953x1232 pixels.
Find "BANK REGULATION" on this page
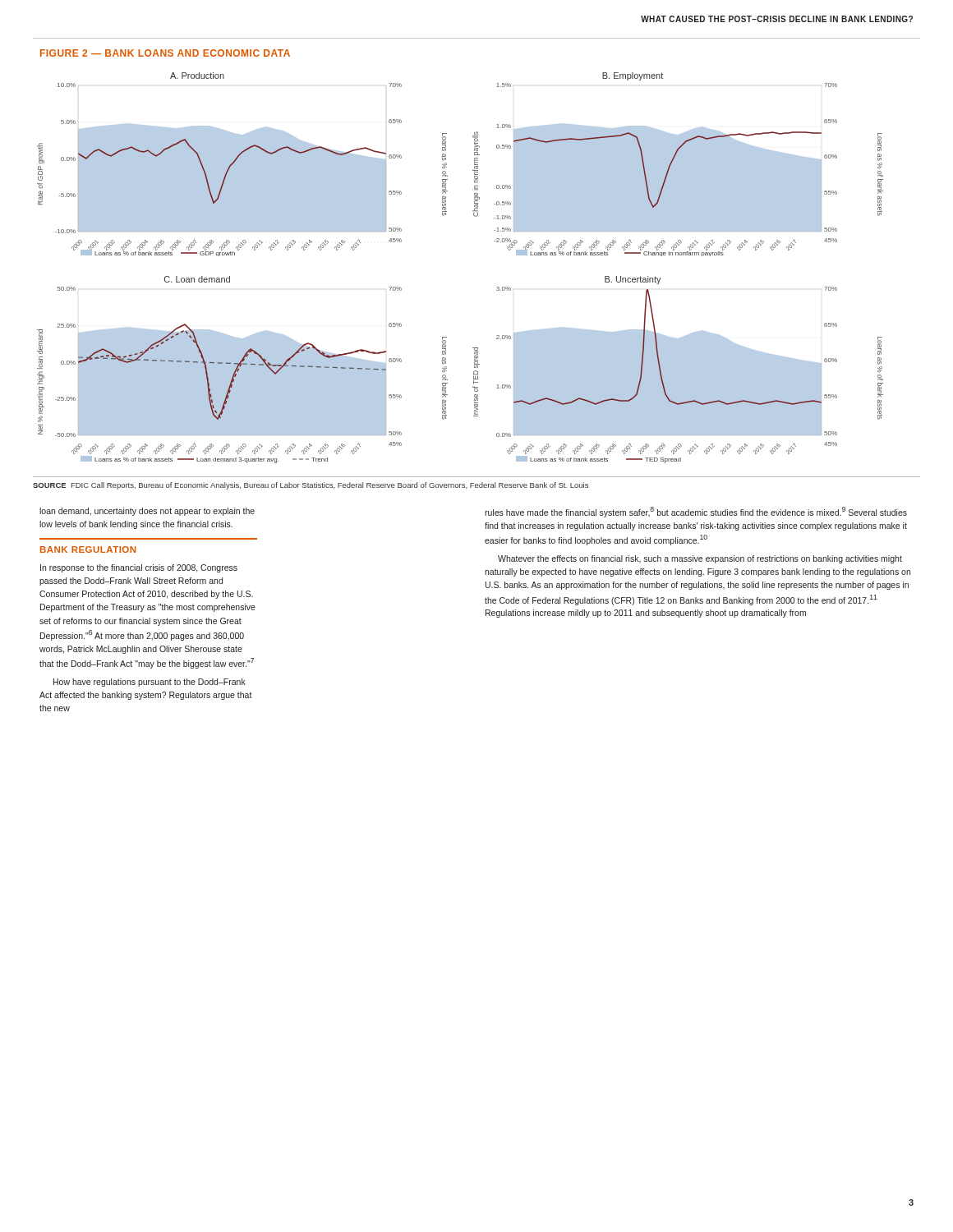pyautogui.click(x=88, y=549)
